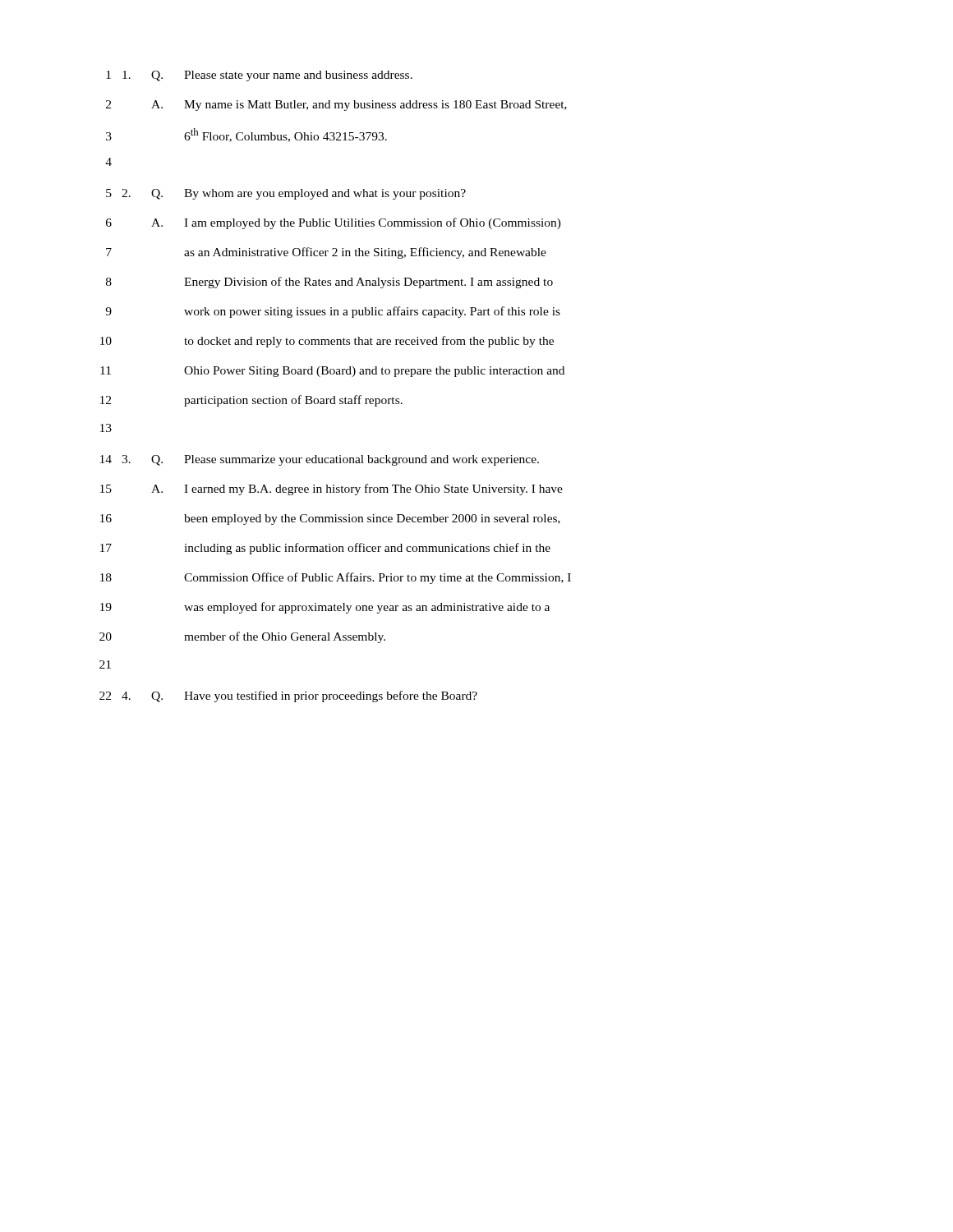Viewport: 953px width, 1232px height.
Task: Locate the list item that says "1 1. Q. Please state your"
Action: 259,76
